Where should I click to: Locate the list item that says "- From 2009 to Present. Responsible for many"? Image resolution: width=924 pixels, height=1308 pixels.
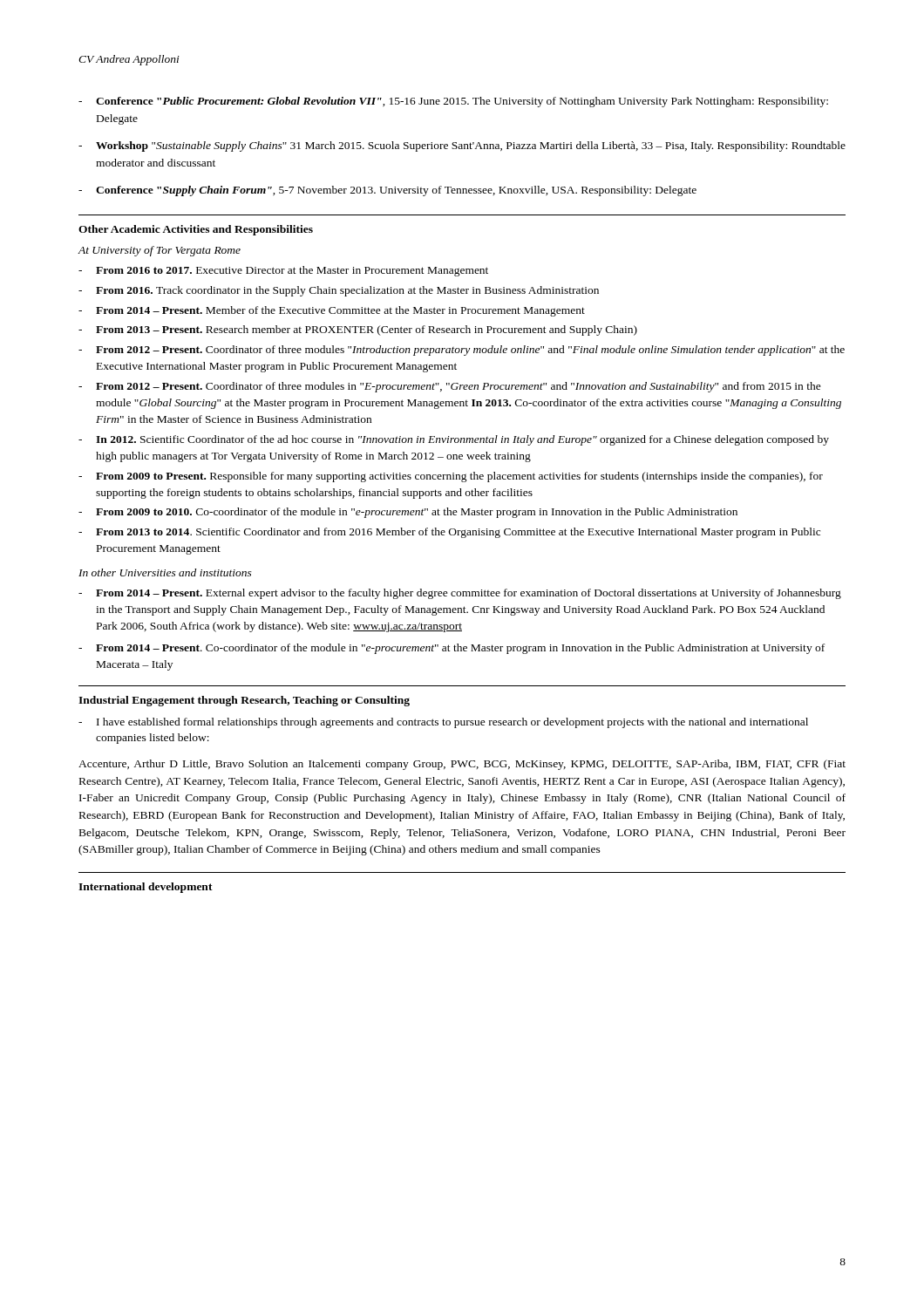tap(462, 484)
